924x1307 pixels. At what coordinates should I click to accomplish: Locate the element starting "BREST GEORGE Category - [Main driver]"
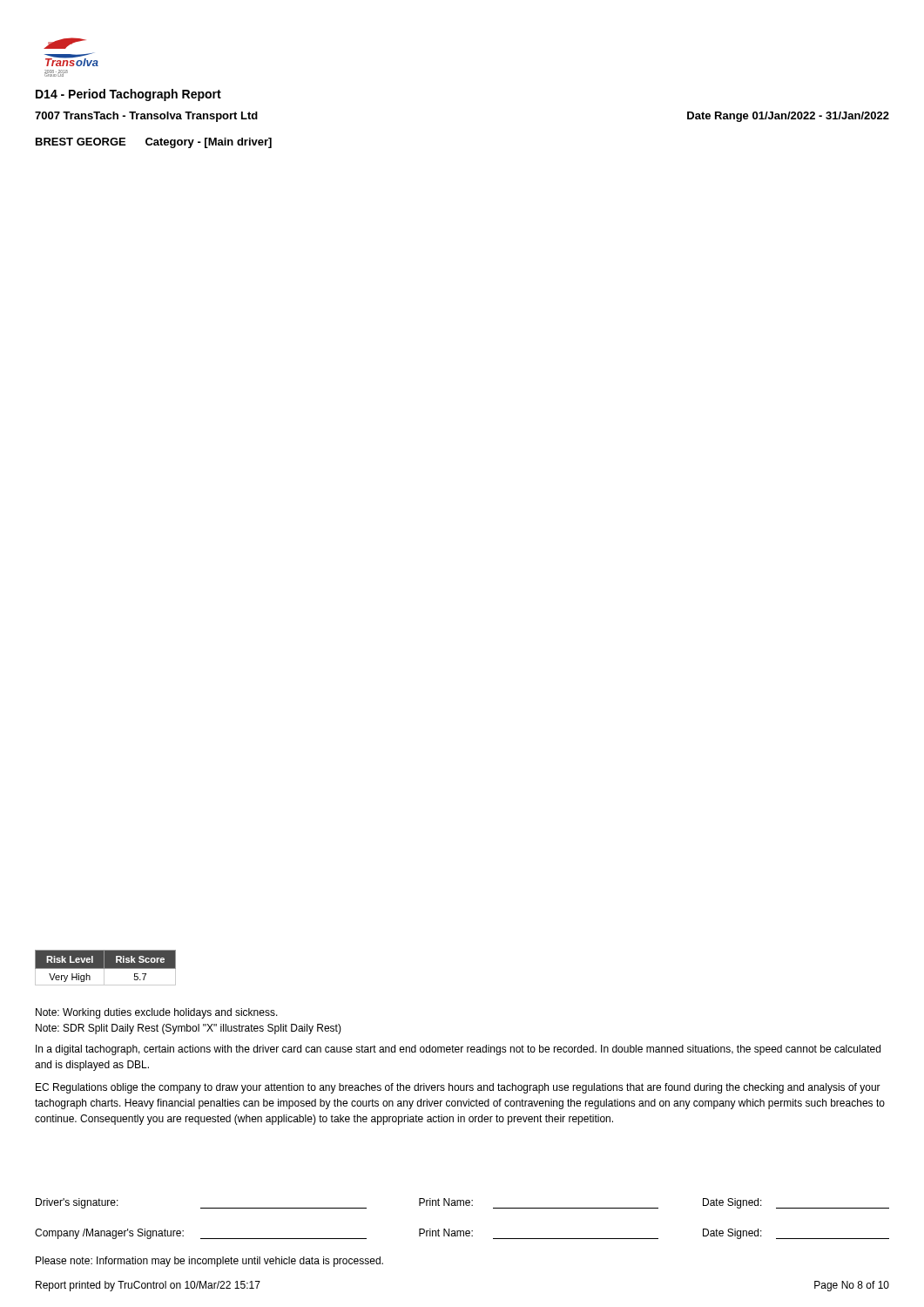(153, 142)
